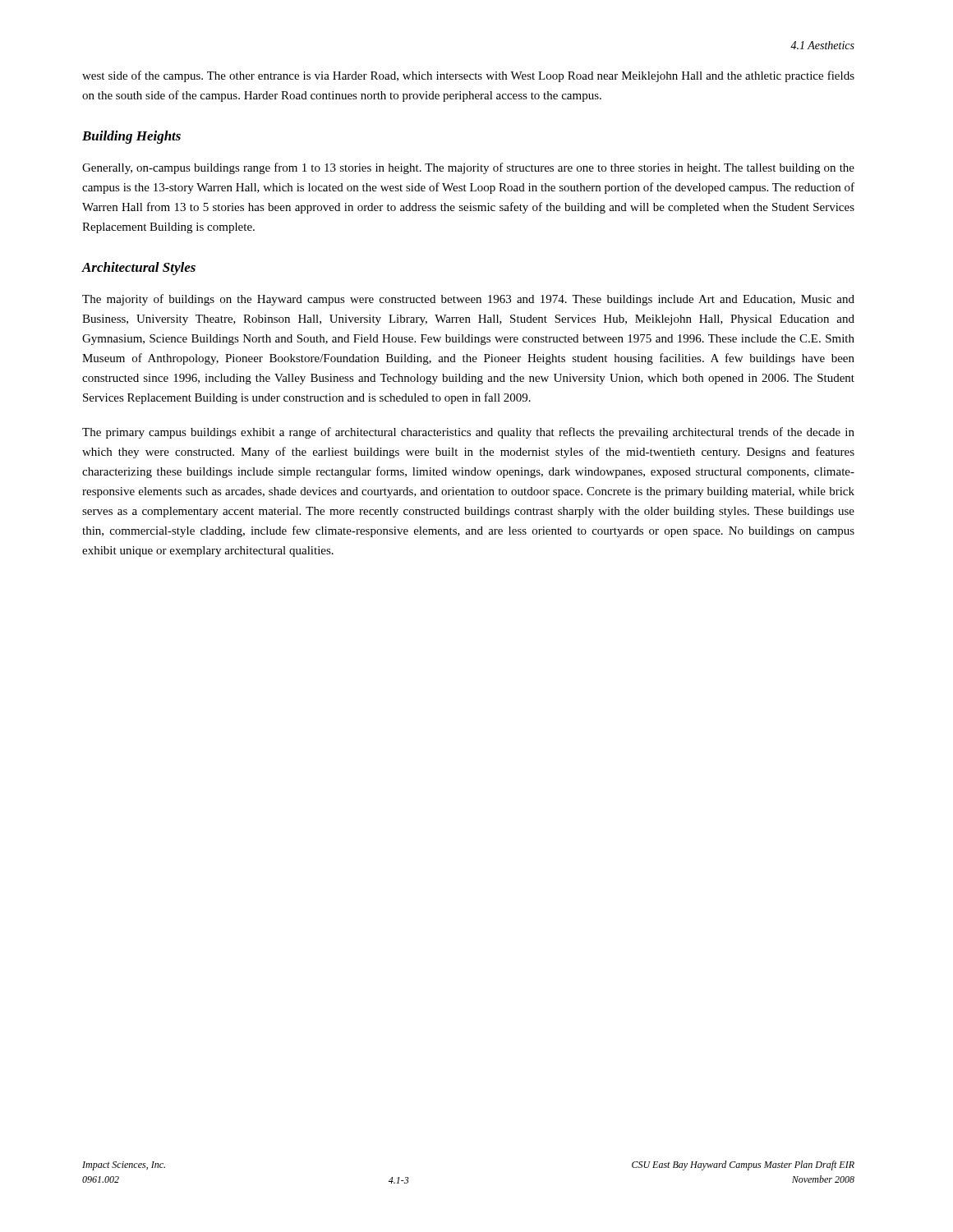This screenshot has height=1232, width=953.
Task: Find "Architectural Styles" on this page
Action: point(139,267)
